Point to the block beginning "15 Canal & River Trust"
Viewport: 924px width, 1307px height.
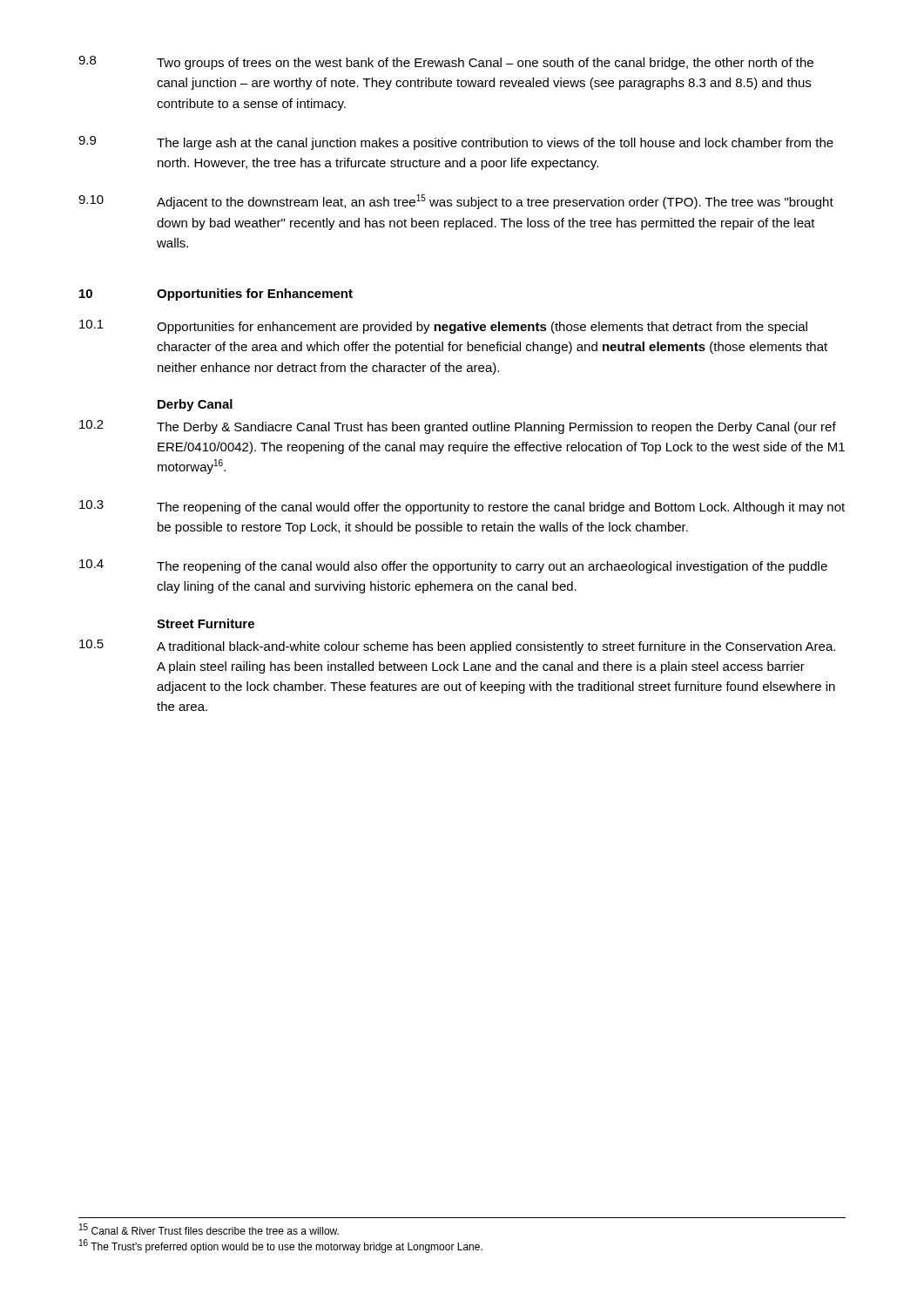[x=209, y=1230]
